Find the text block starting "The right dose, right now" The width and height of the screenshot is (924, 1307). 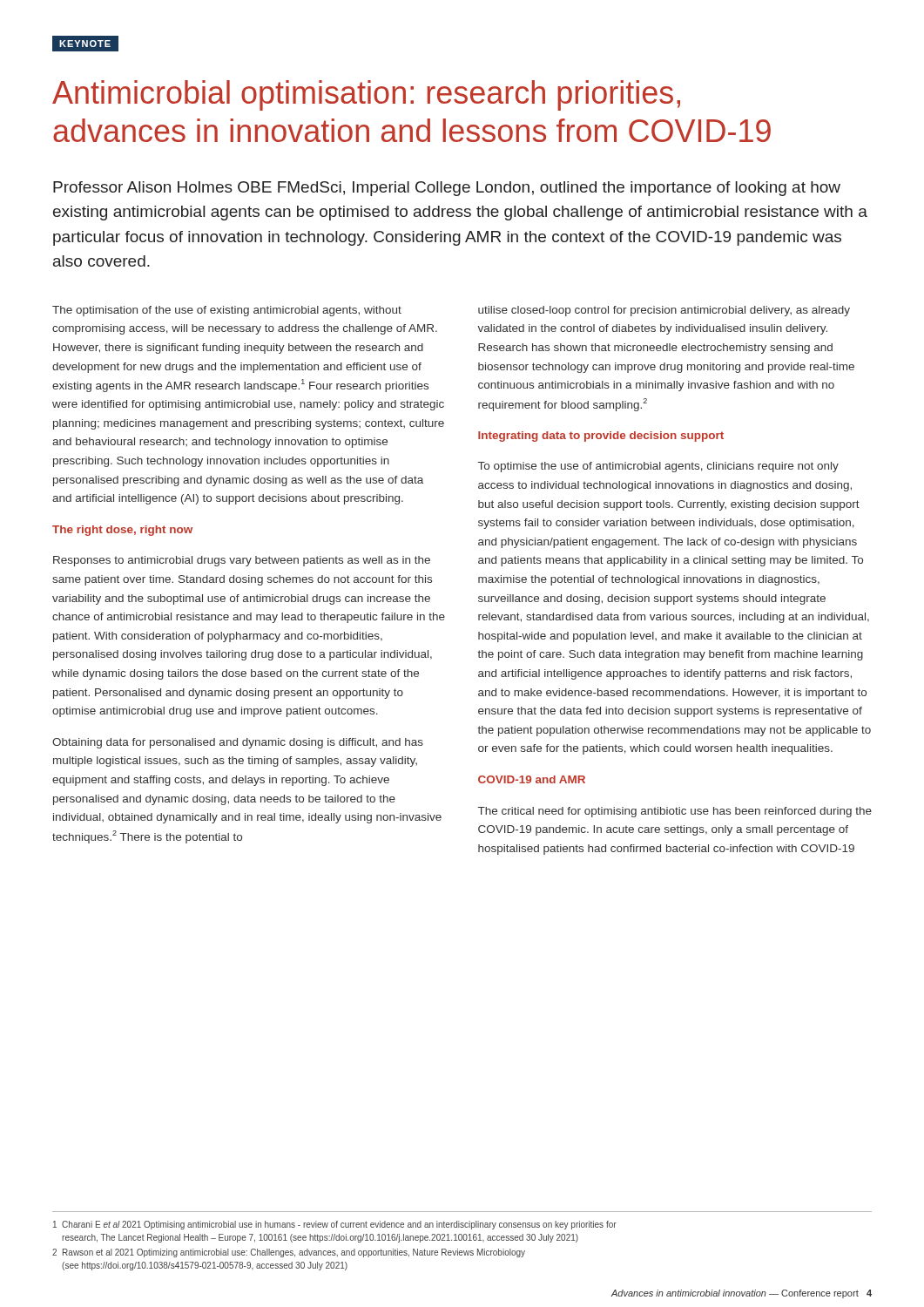(x=122, y=531)
